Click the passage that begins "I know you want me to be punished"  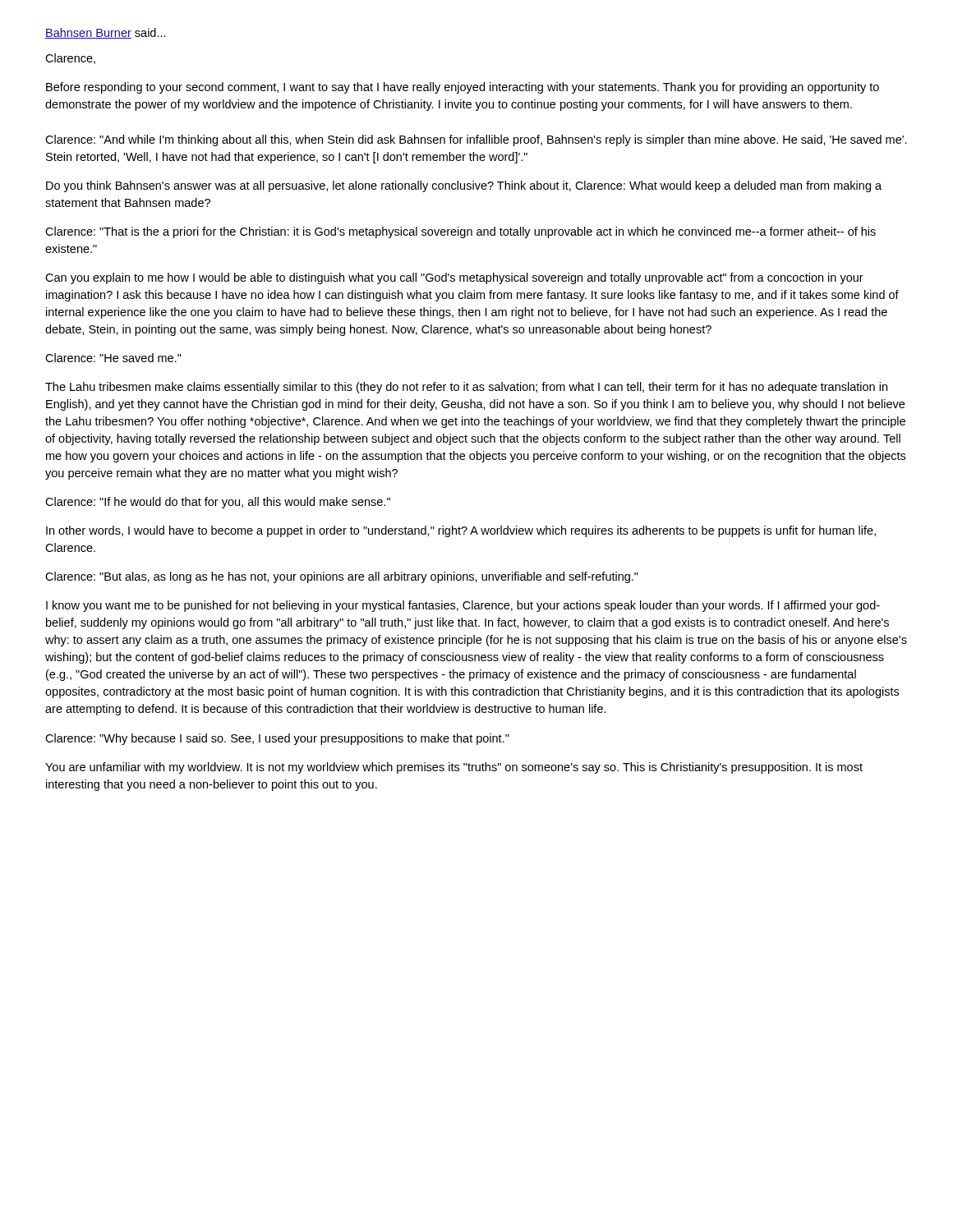[476, 657]
